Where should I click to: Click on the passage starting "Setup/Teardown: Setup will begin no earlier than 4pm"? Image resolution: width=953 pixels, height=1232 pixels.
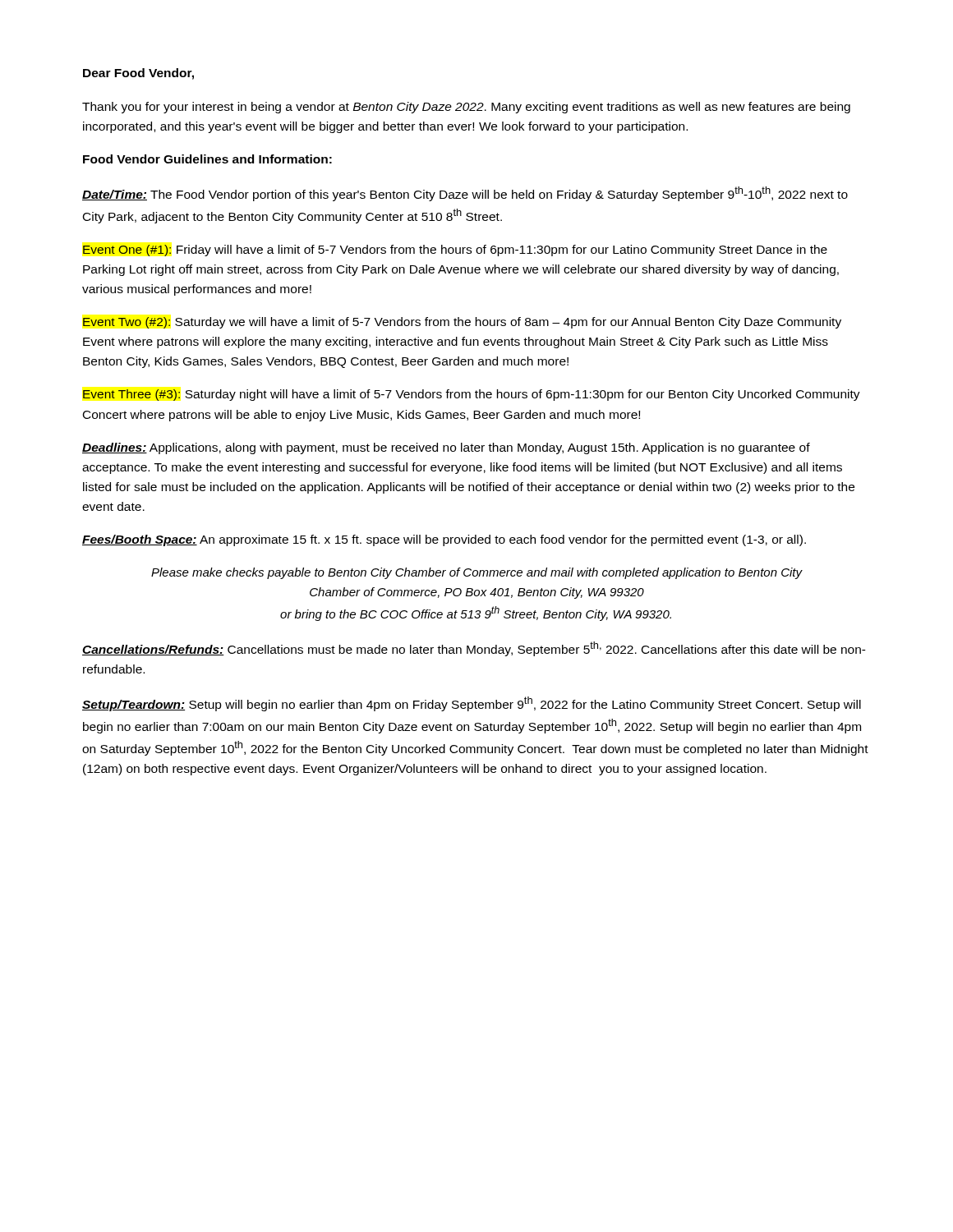click(475, 735)
